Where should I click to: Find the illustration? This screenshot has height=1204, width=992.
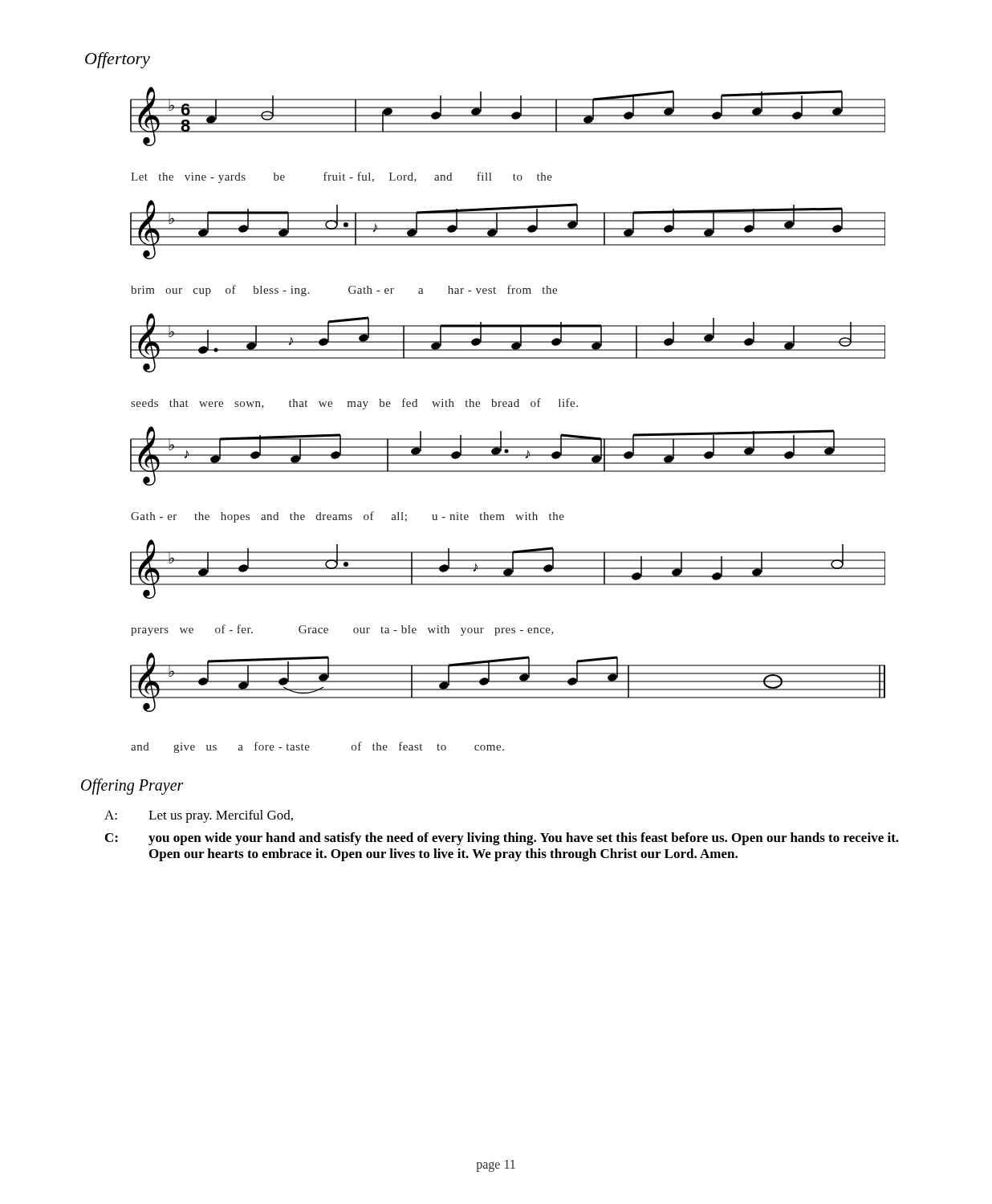pos(496,415)
